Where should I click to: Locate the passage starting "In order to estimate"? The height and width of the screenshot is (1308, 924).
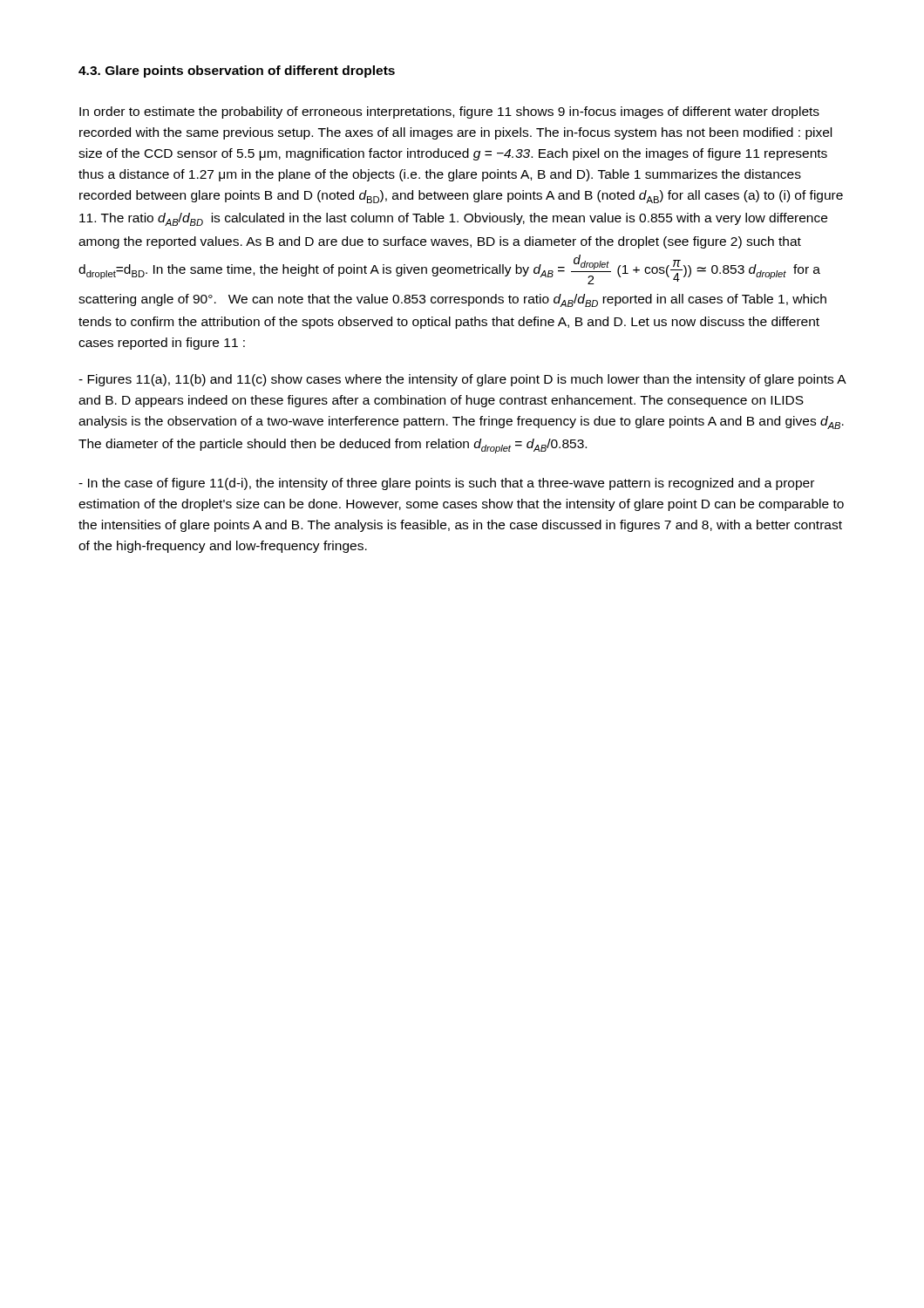pyautogui.click(x=461, y=227)
